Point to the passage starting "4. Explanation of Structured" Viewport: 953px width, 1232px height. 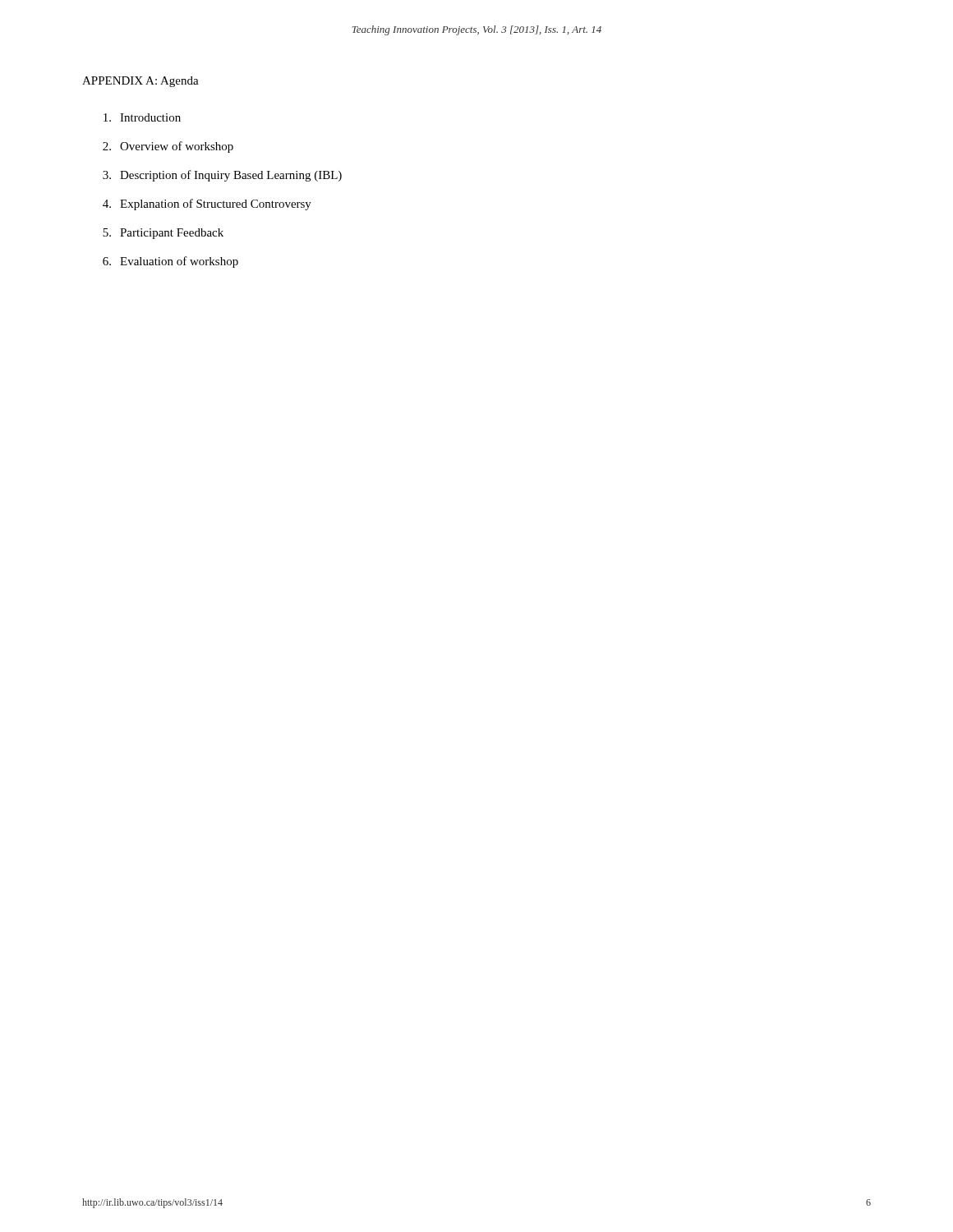tap(197, 204)
